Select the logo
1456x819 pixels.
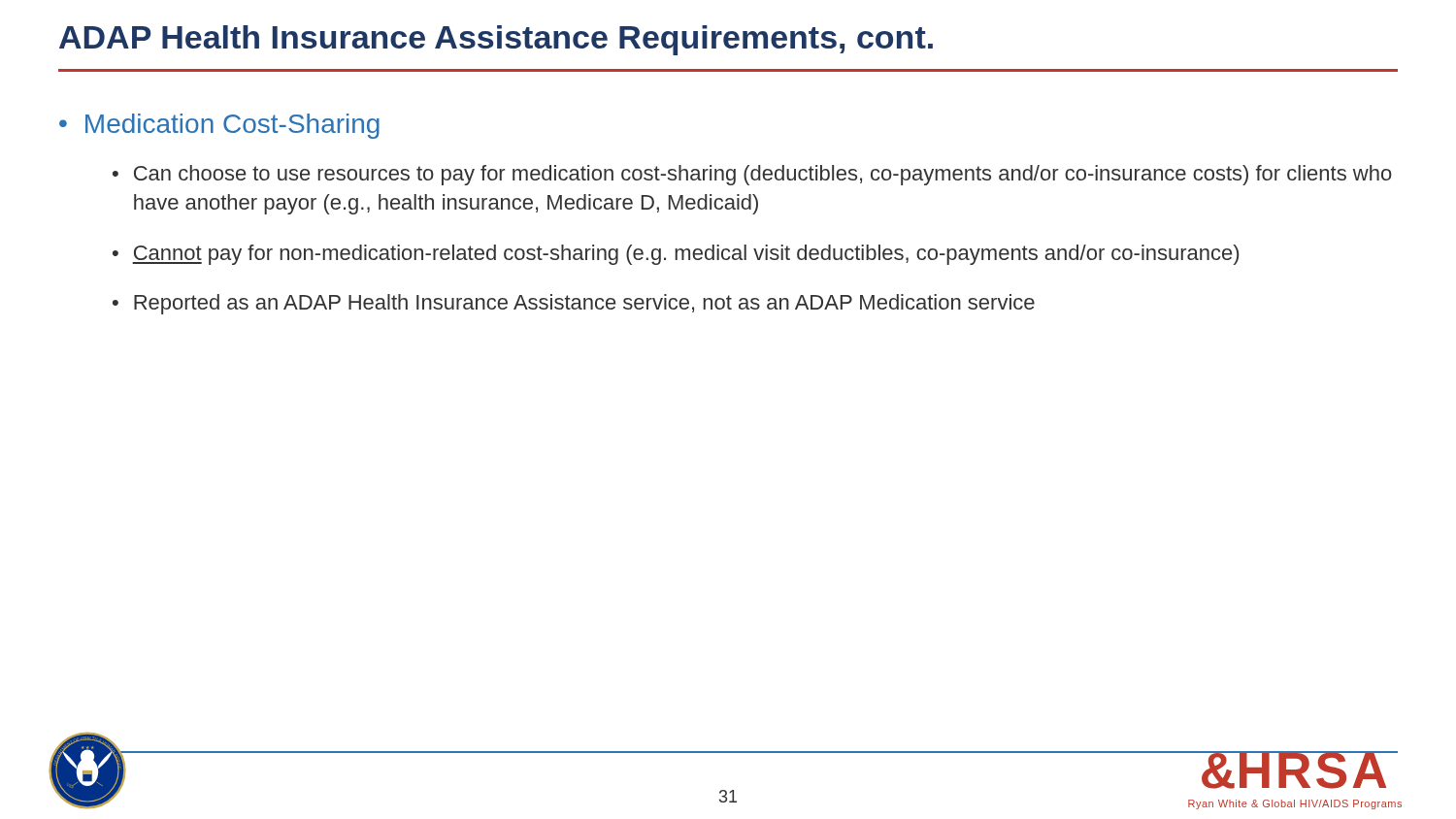pyautogui.click(x=1295, y=777)
